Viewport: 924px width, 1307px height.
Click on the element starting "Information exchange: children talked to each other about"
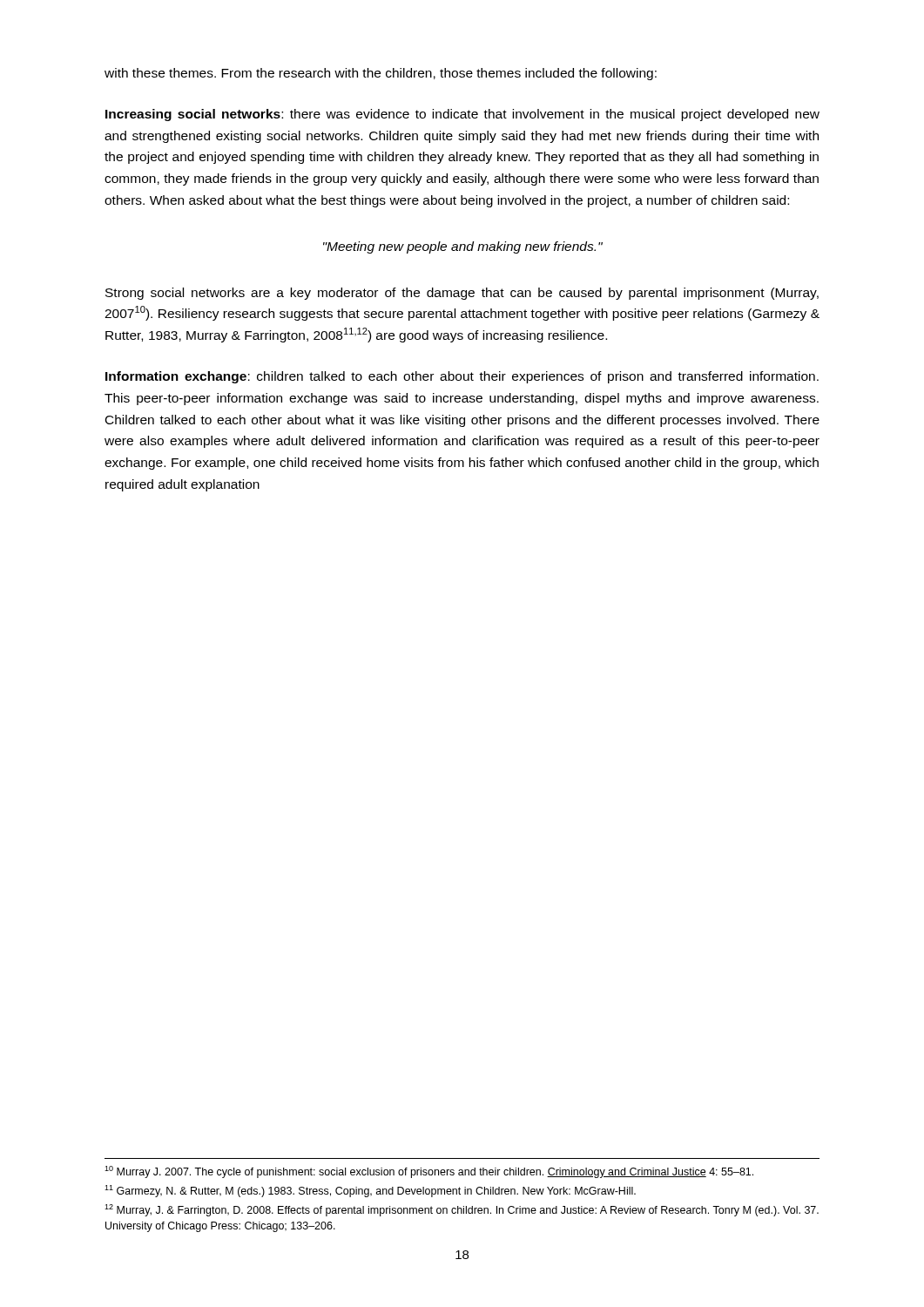click(462, 430)
